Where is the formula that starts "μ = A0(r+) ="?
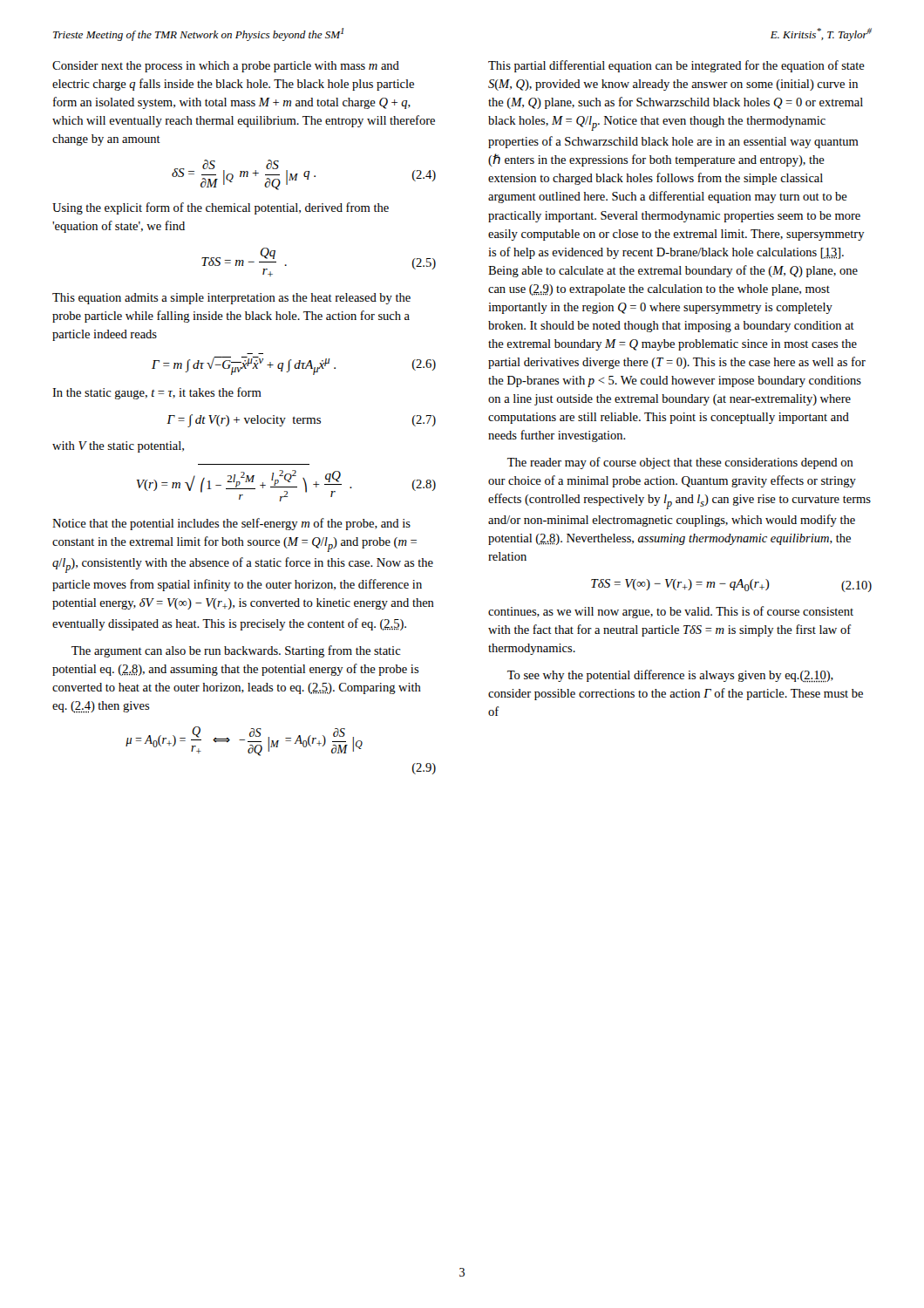 [244, 751]
